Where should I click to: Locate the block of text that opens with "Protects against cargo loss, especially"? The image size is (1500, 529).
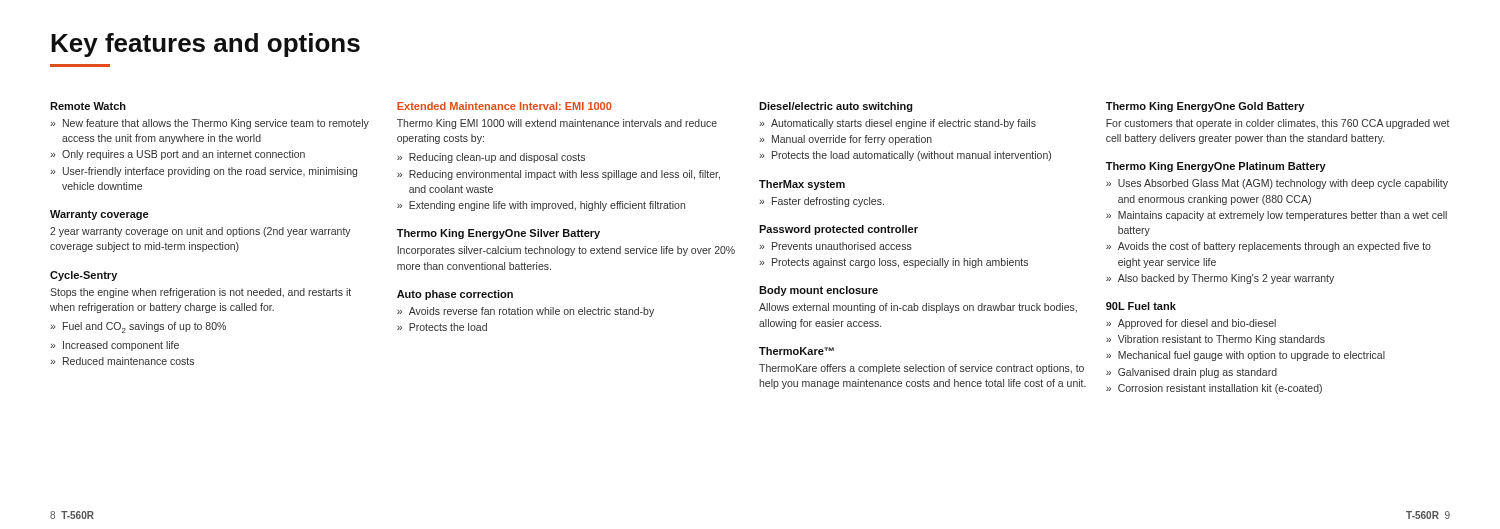[900, 262]
